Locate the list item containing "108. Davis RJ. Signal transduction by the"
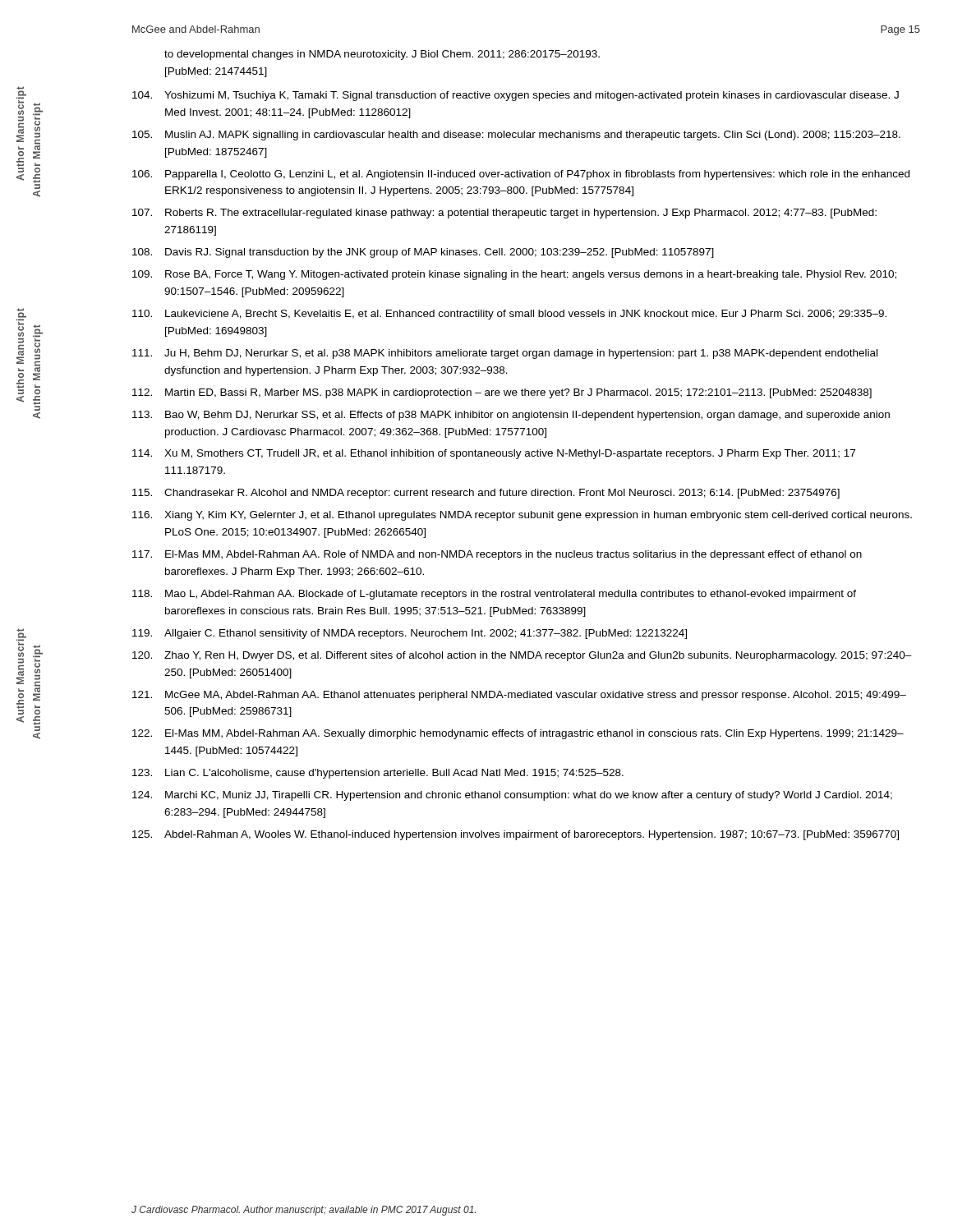The image size is (953, 1232). pos(423,253)
